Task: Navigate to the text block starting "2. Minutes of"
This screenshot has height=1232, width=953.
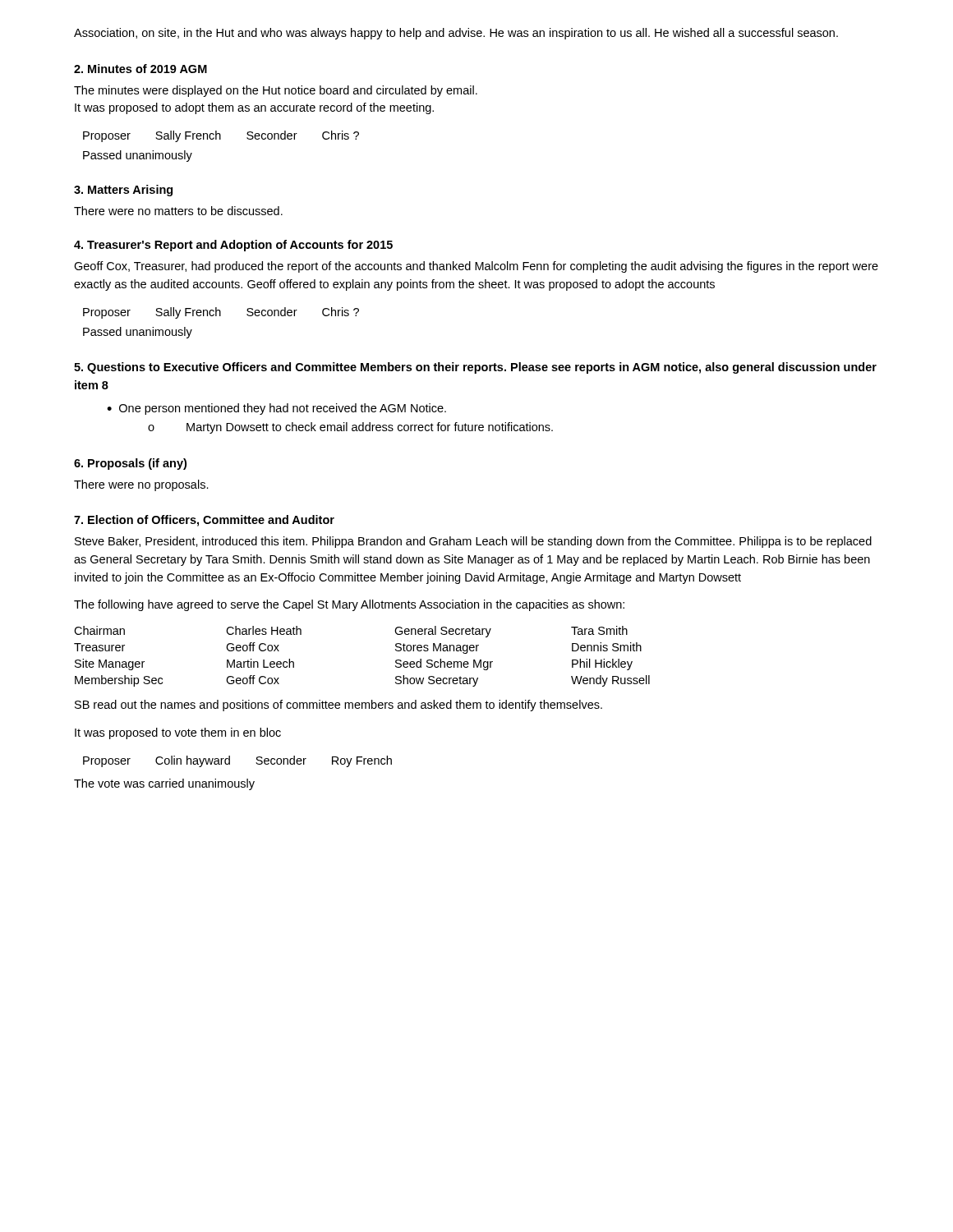Action: (141, 69)
